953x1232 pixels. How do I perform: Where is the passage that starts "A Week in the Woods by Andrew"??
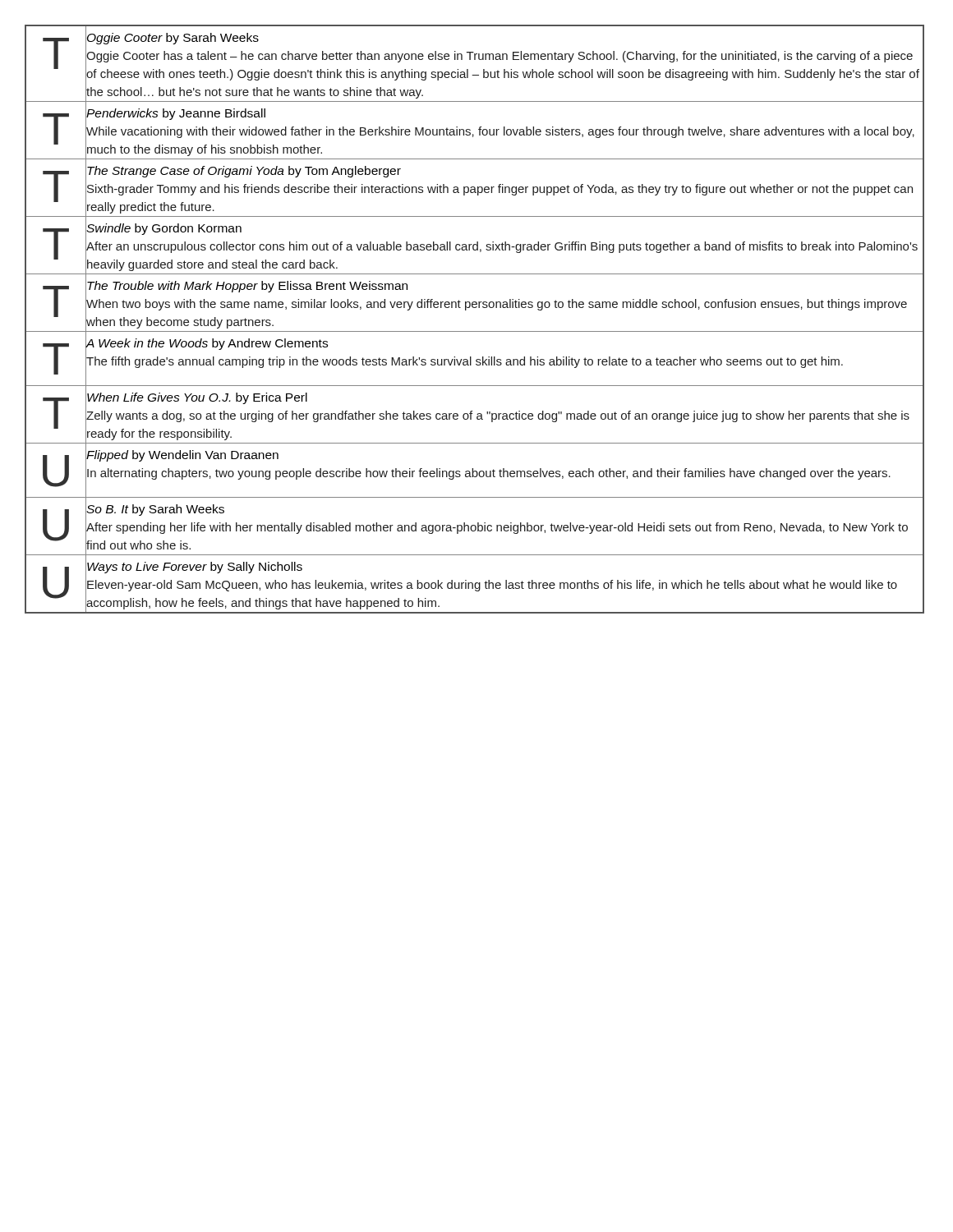(x=504, y=352)
